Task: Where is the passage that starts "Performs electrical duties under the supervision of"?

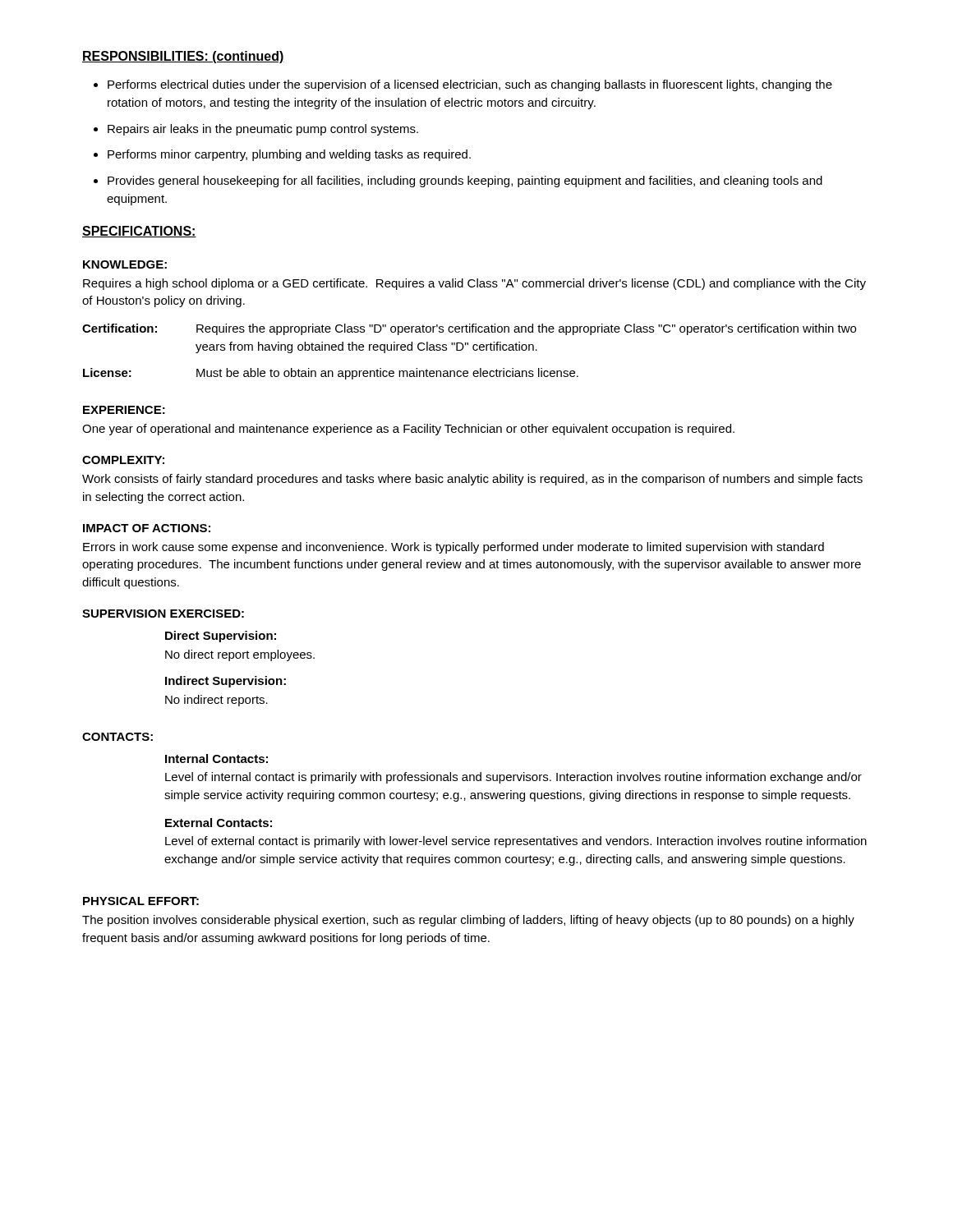Action: click(x=470, y=93)
